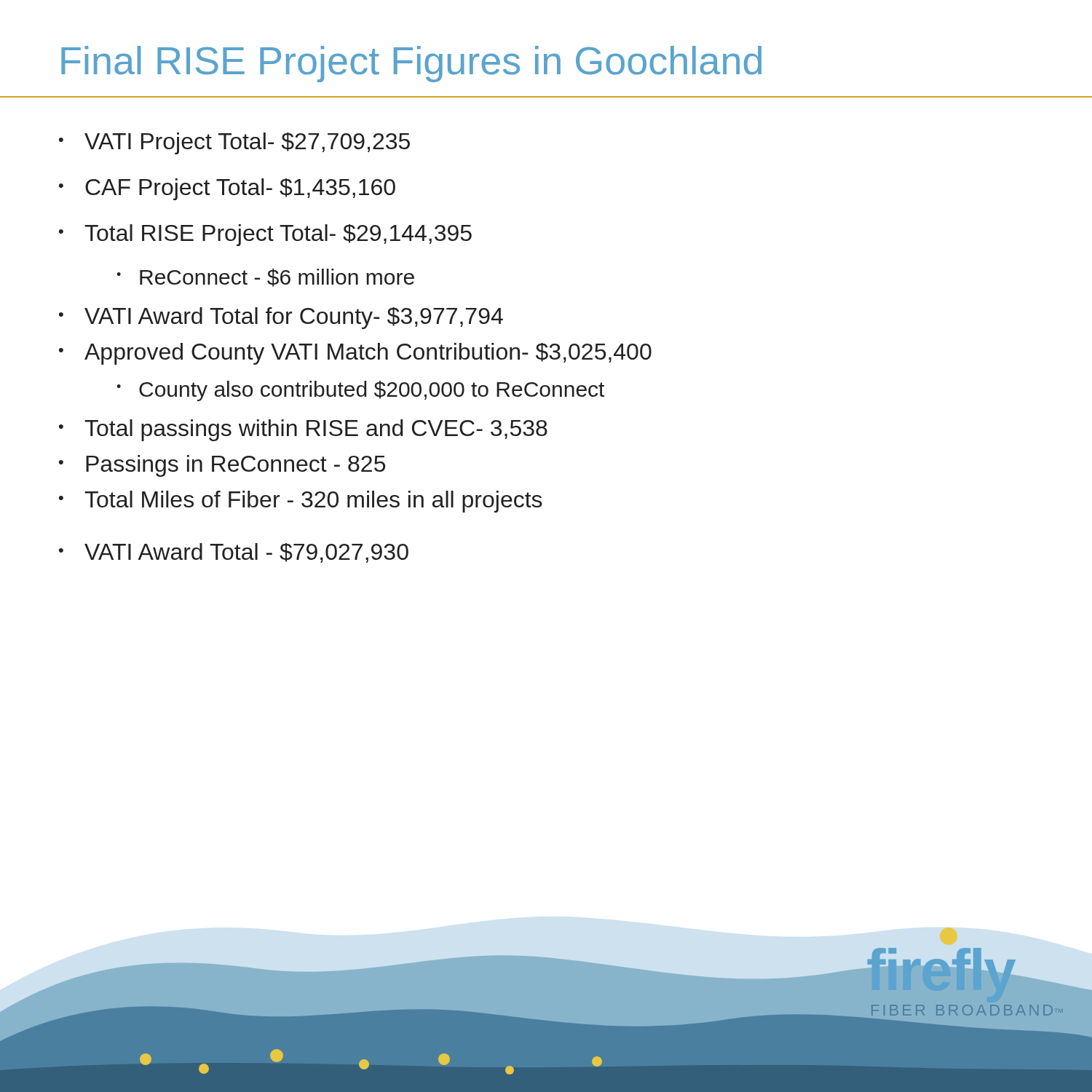
Task: Click on the block starting "• VATI Project Total-"
Action: (235, 142)
